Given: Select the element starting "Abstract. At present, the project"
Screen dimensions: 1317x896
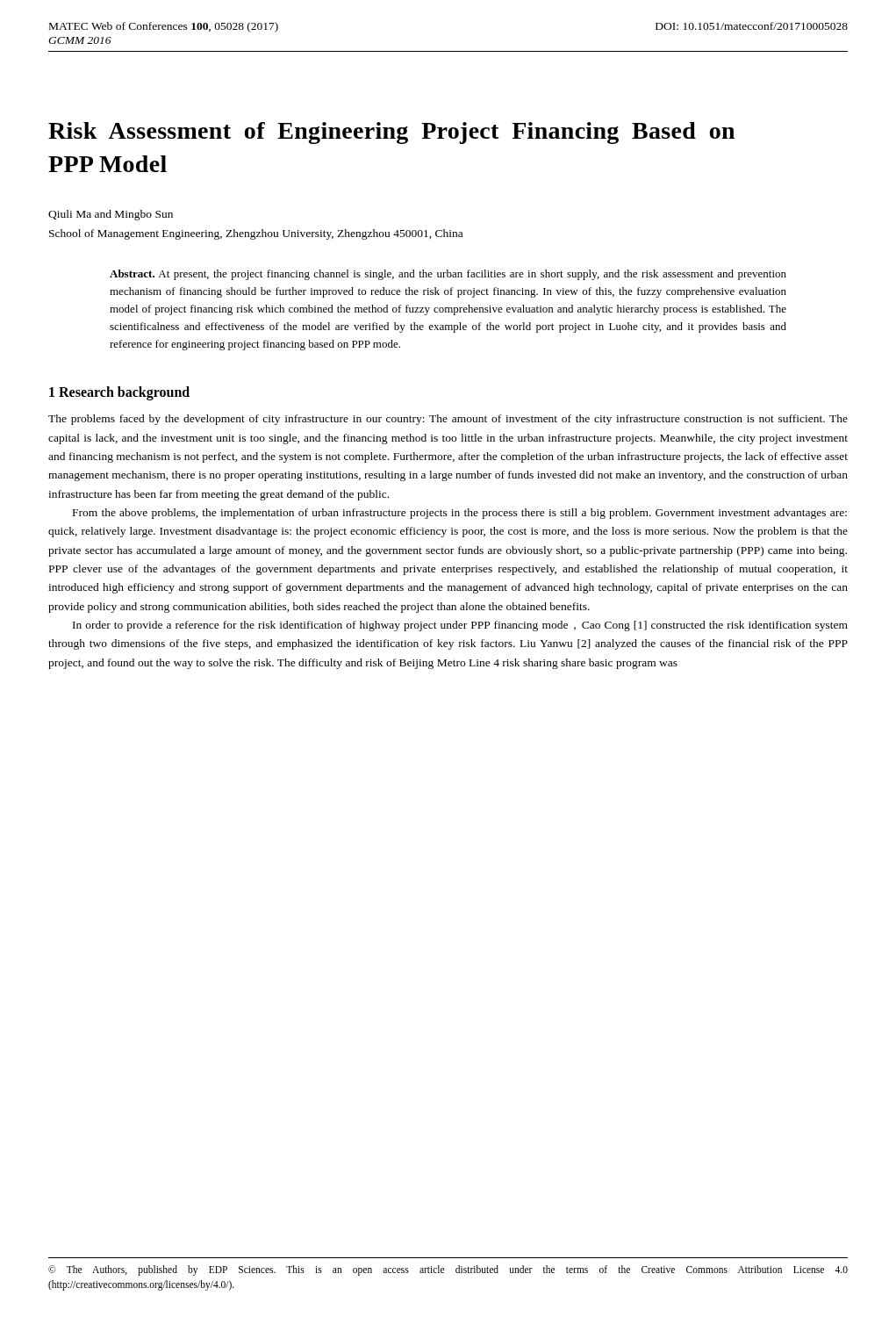Looking at the screenshot, I should coord(448,309).
